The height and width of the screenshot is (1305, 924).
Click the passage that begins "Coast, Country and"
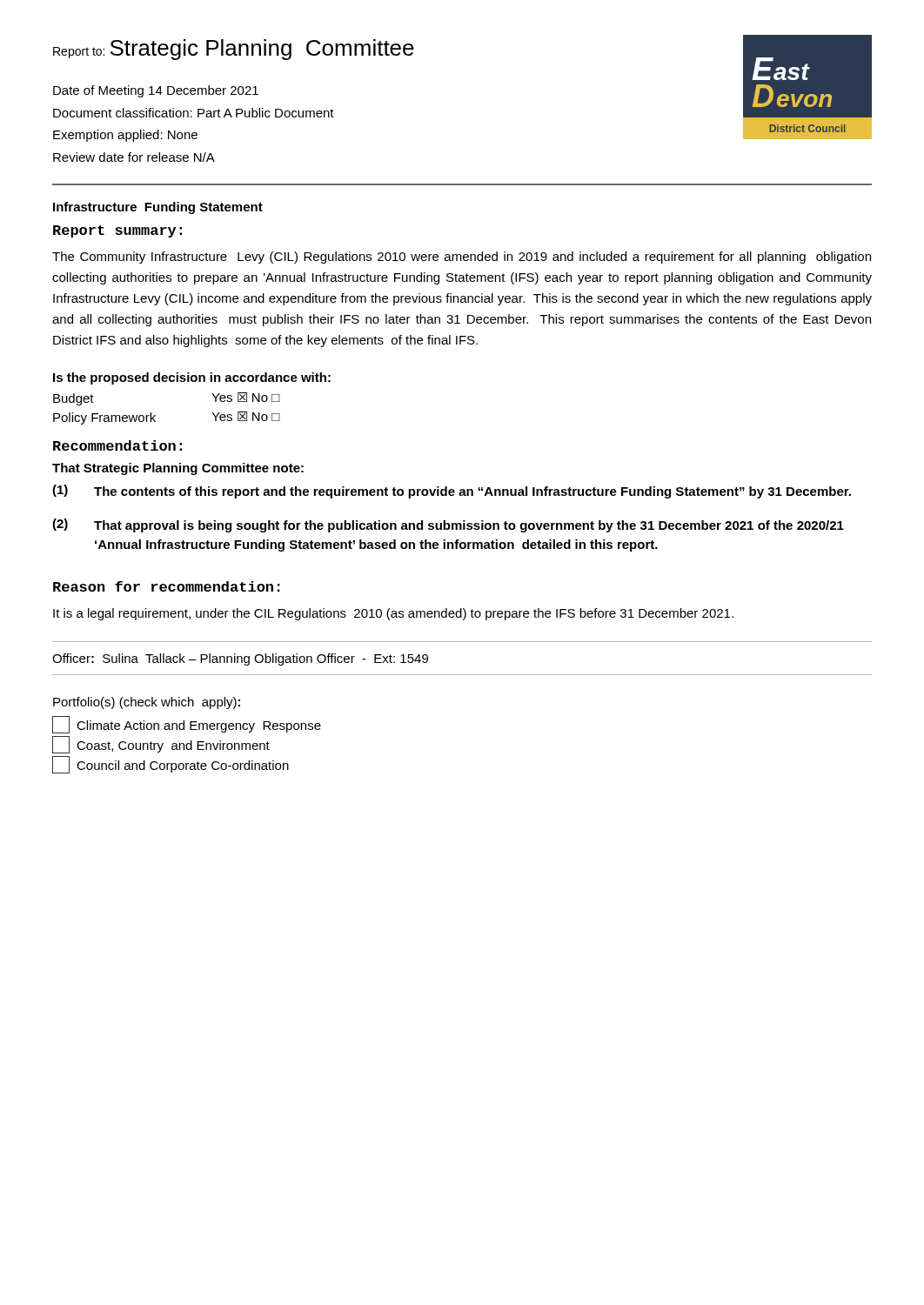coord(161,745)
